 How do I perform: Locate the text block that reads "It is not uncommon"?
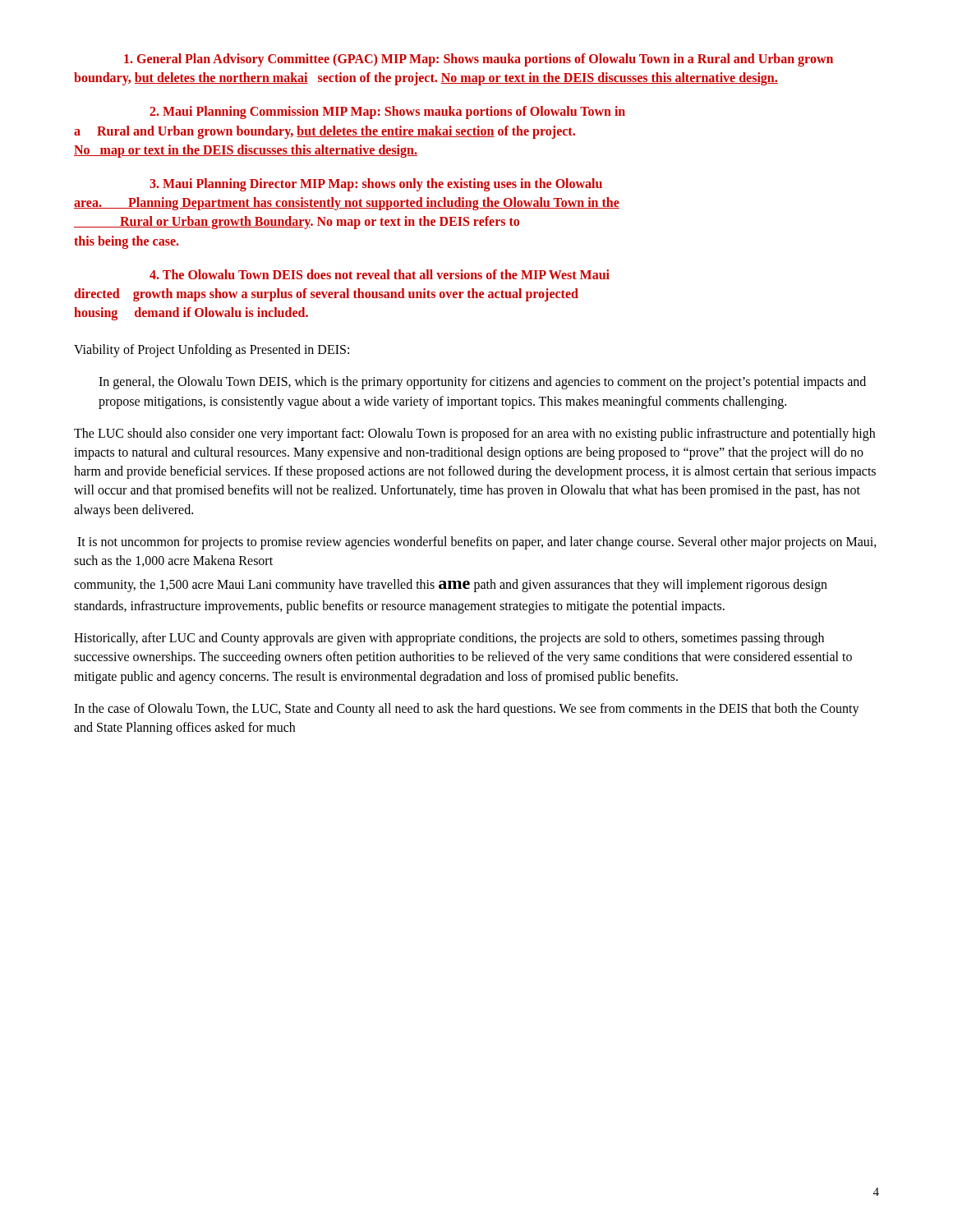tap(476, 574)
